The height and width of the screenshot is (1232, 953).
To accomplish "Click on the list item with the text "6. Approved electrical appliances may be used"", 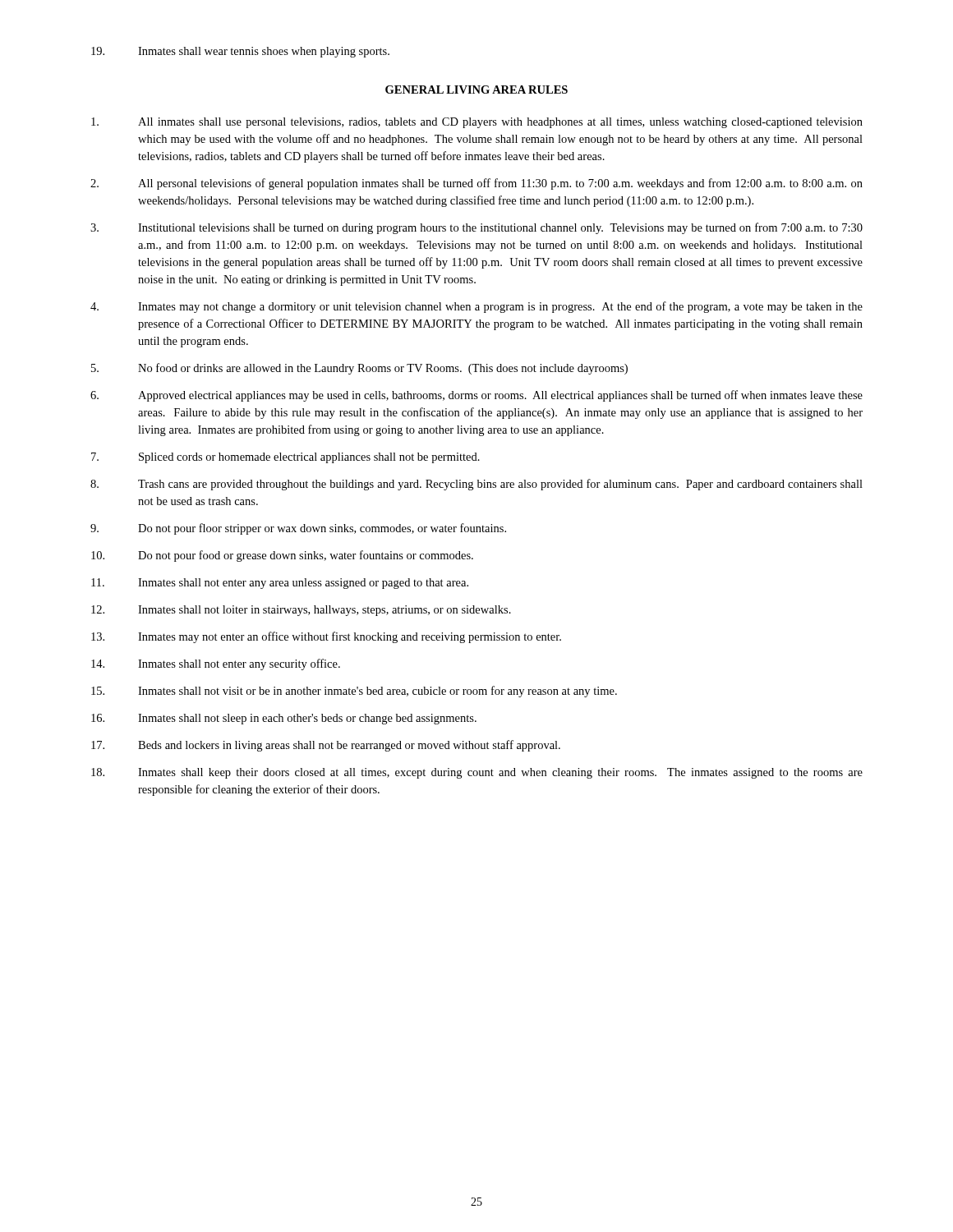I will click(476, 413).
